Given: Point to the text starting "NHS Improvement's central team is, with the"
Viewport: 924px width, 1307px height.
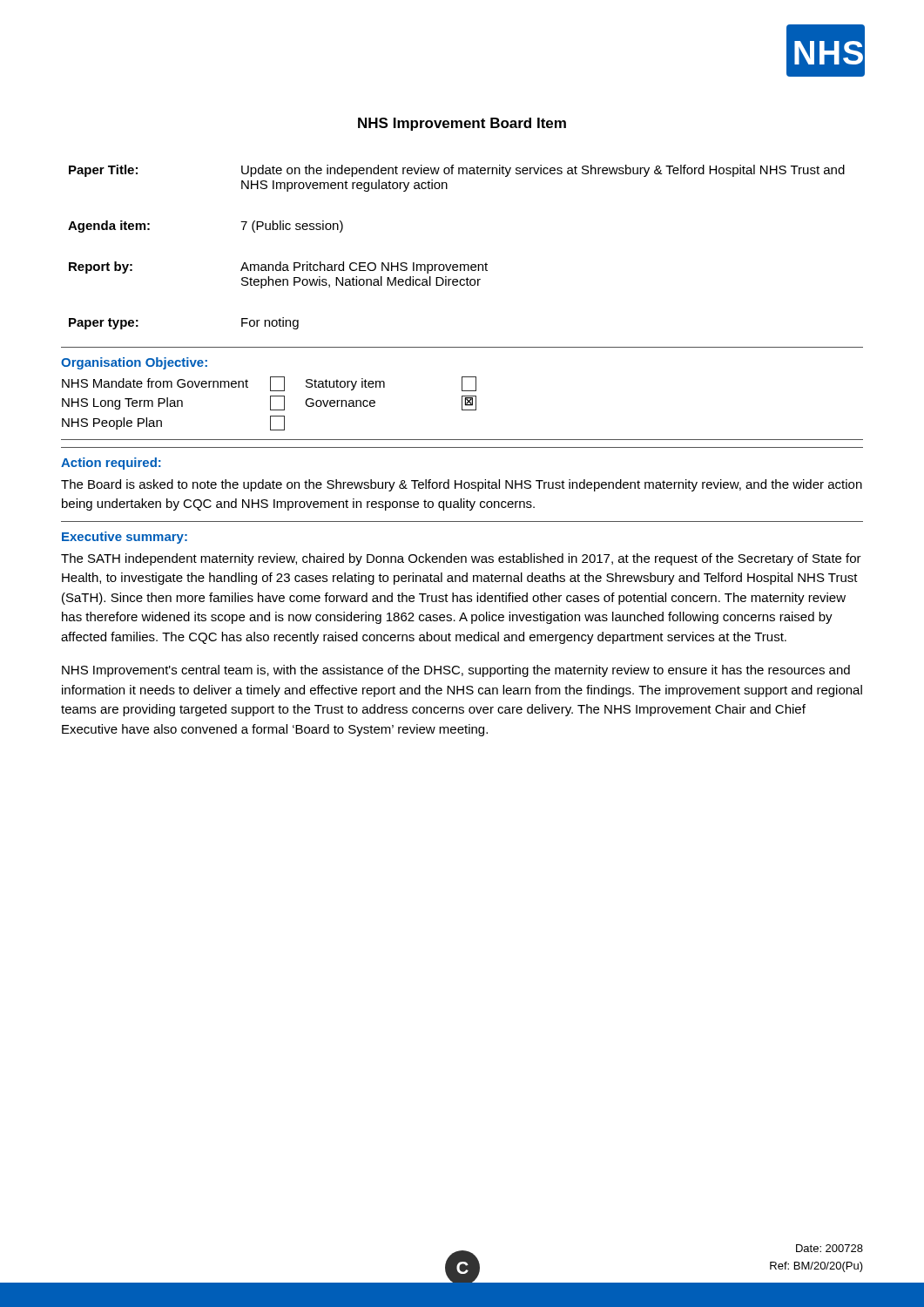Looking at the screenshot, I should 462,699.
